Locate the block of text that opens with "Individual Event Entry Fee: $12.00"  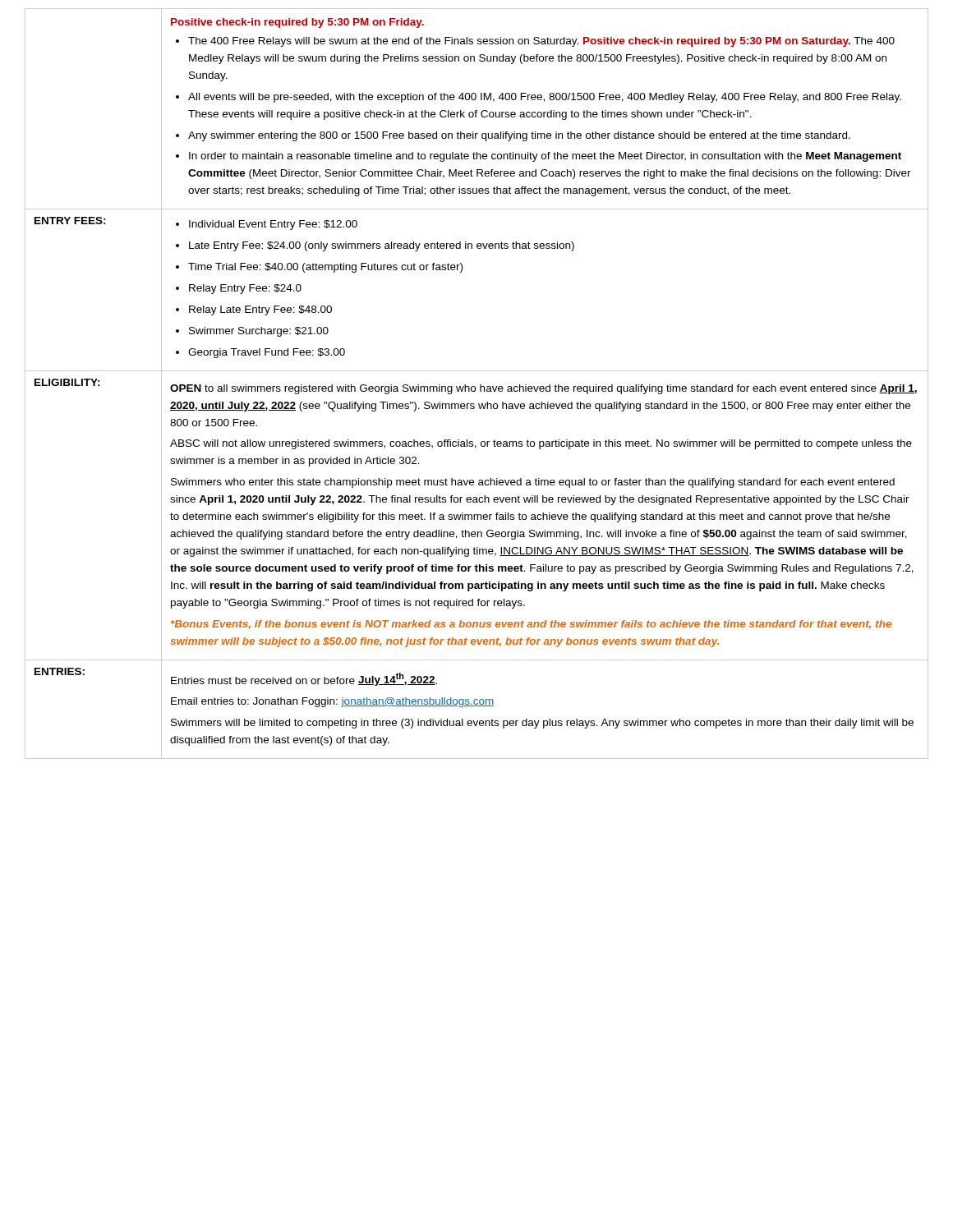click(x=267, y=225)
